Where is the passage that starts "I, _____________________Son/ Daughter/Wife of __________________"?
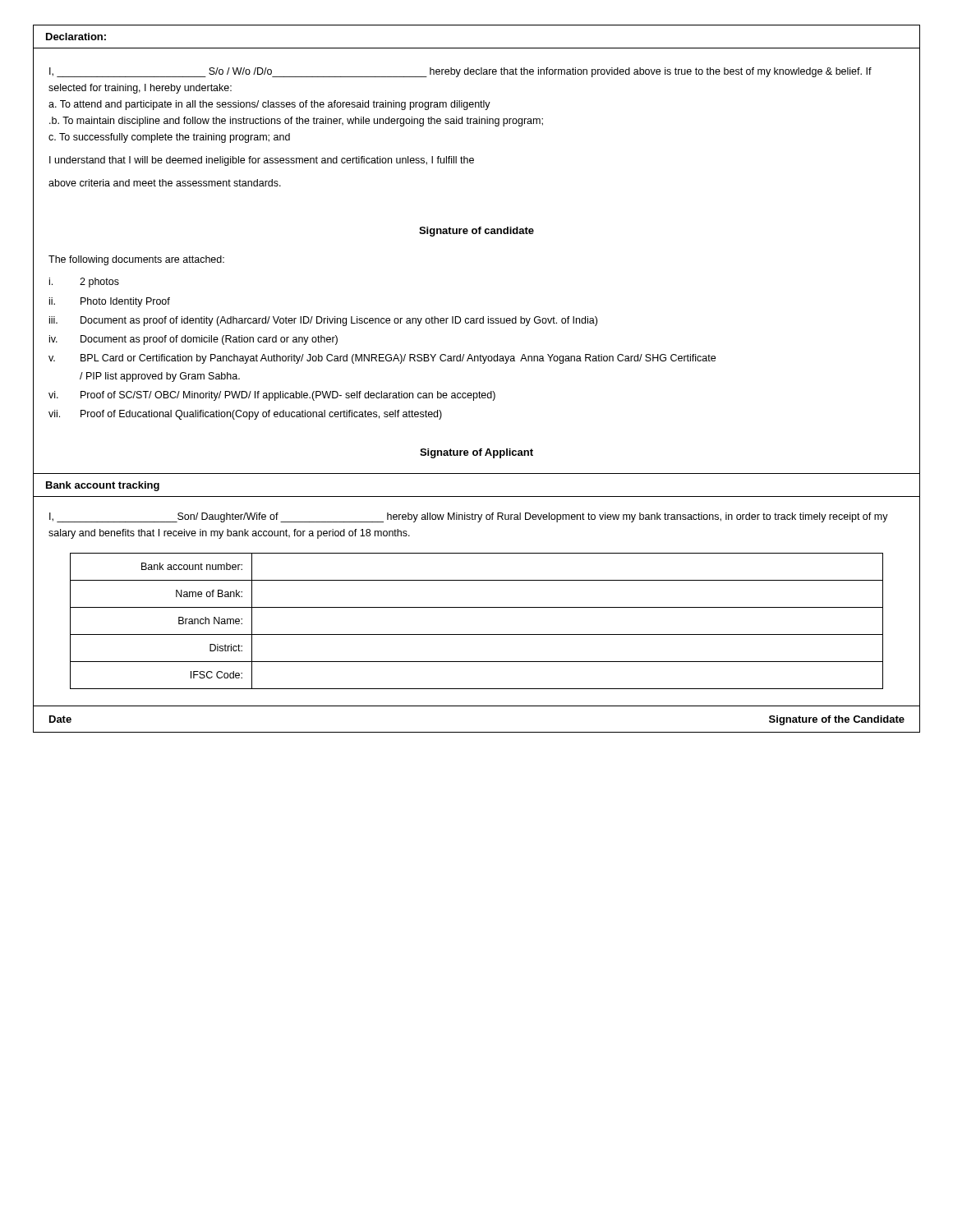Viewport: 953px width, 1232px height. [x=476, y=525]
